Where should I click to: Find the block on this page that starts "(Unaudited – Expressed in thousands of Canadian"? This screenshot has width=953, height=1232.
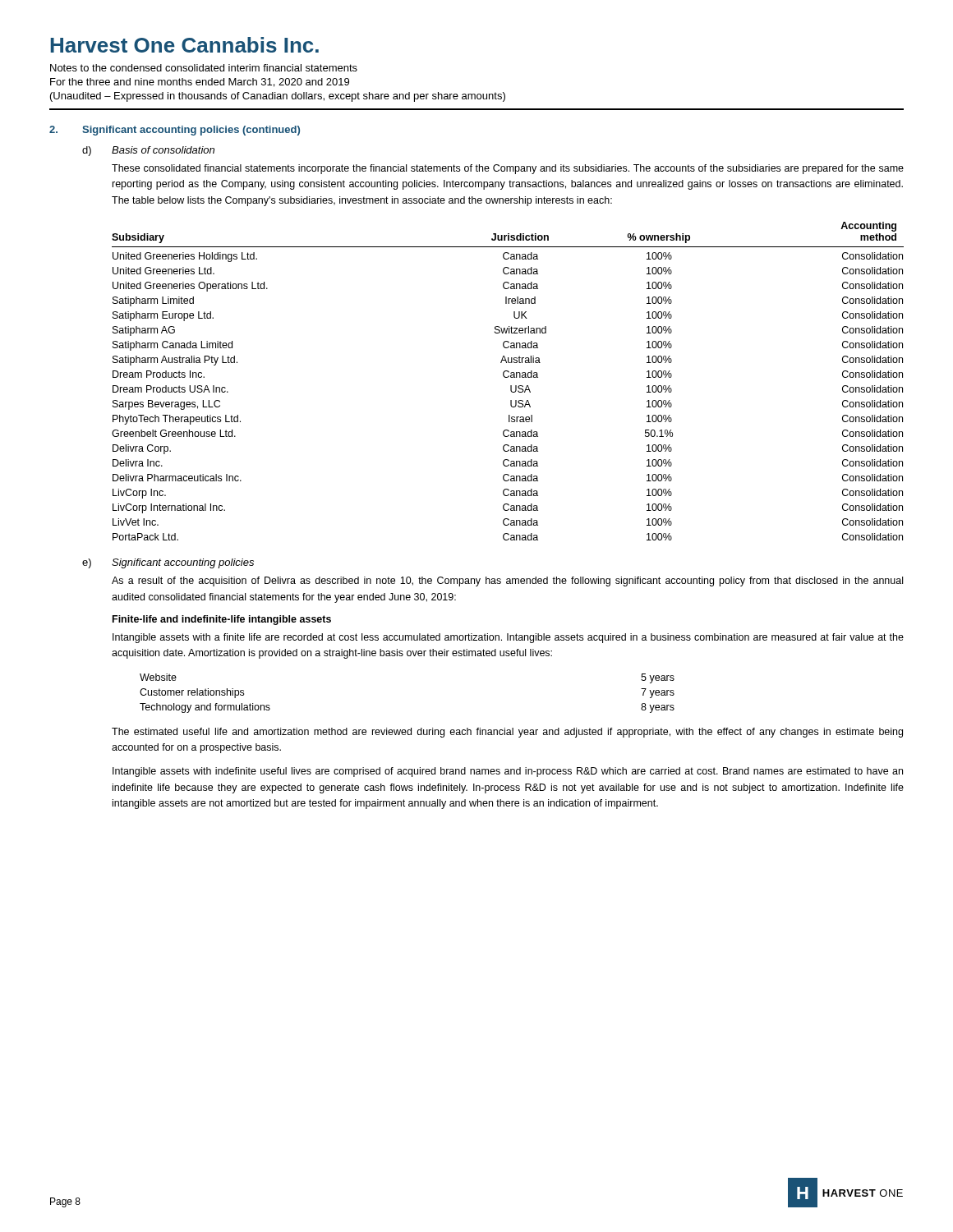(x=278, y=96)
